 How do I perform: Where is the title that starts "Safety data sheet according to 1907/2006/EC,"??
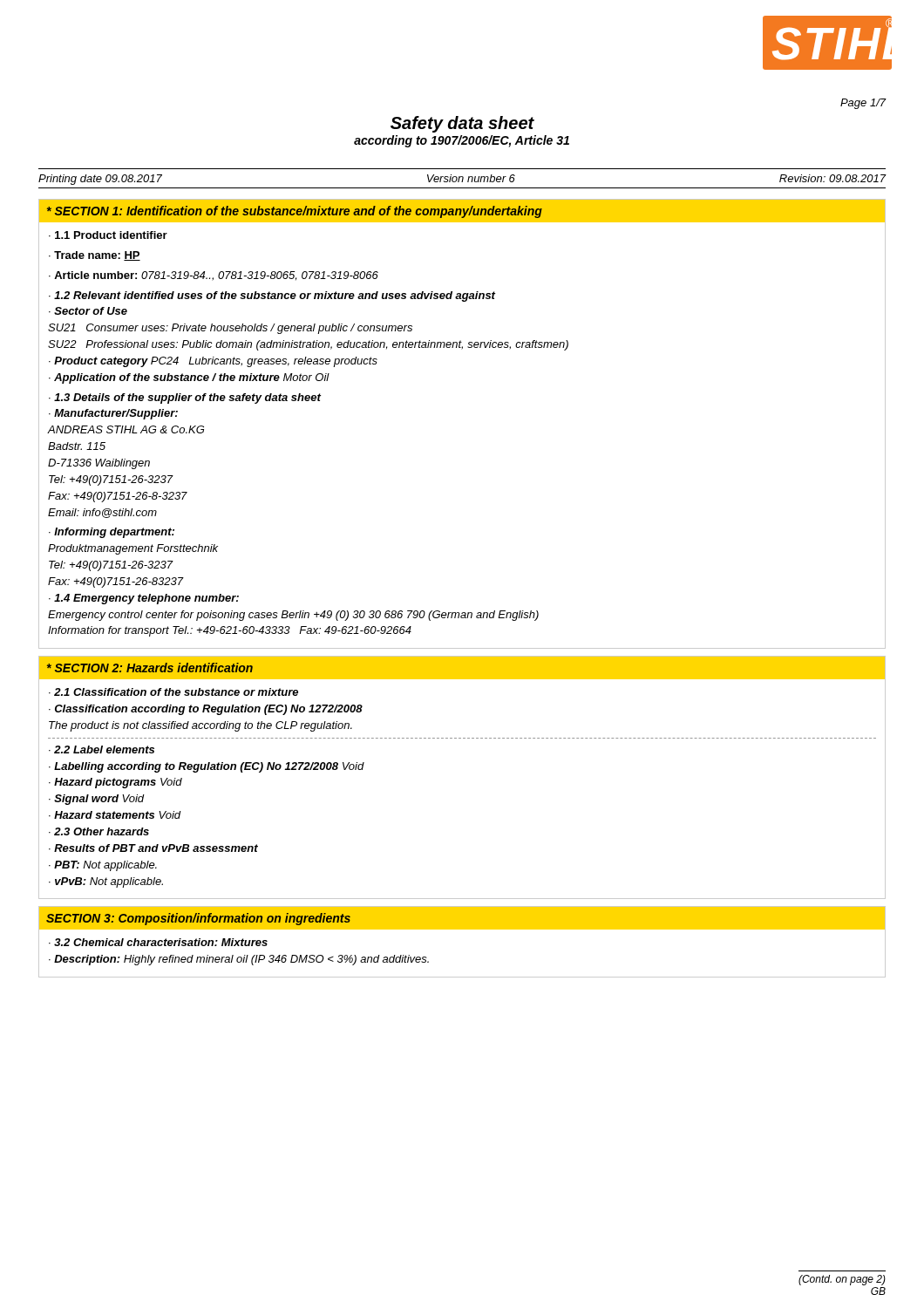[x=462, y=130]
